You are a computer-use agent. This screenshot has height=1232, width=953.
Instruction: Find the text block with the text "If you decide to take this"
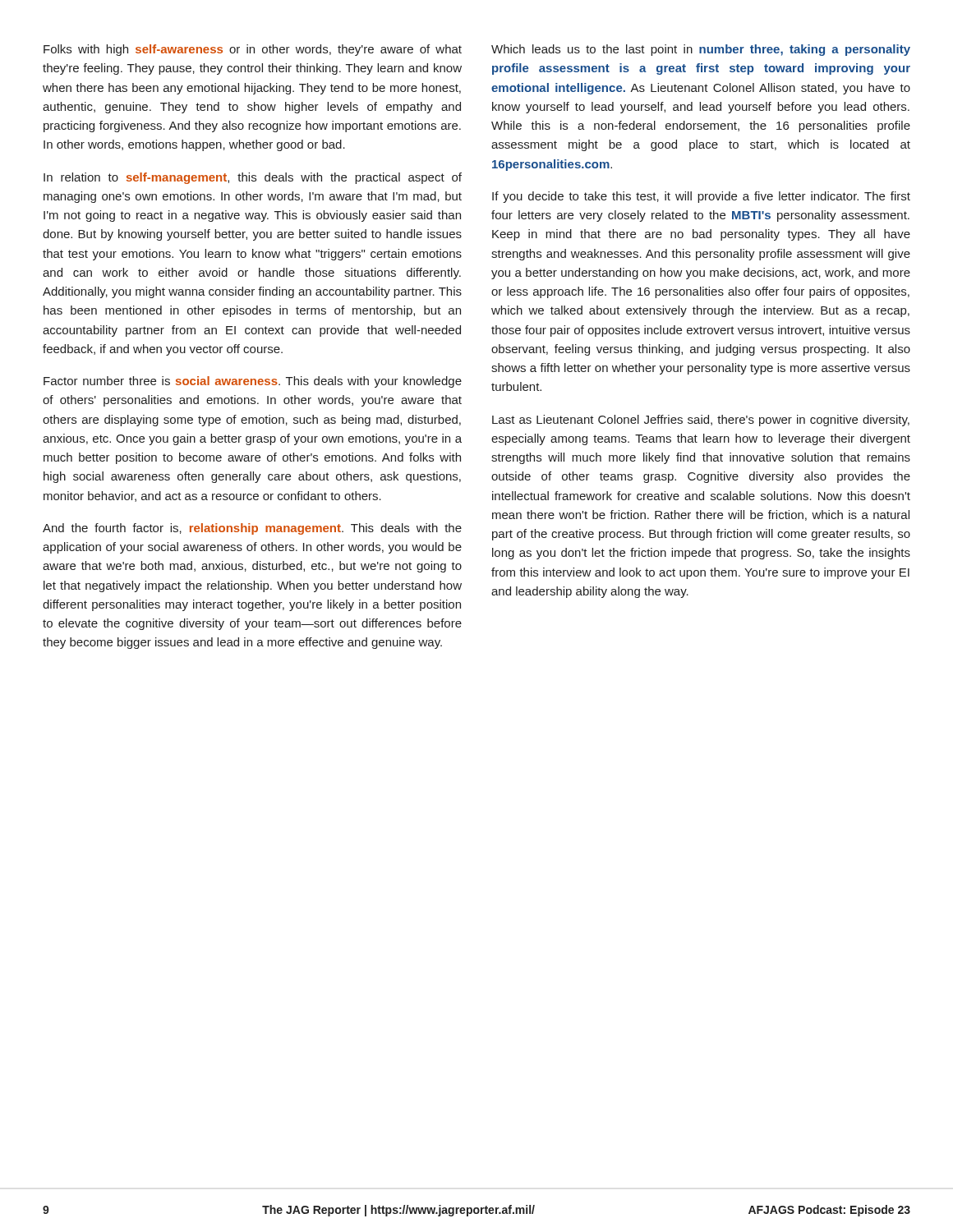701,291
